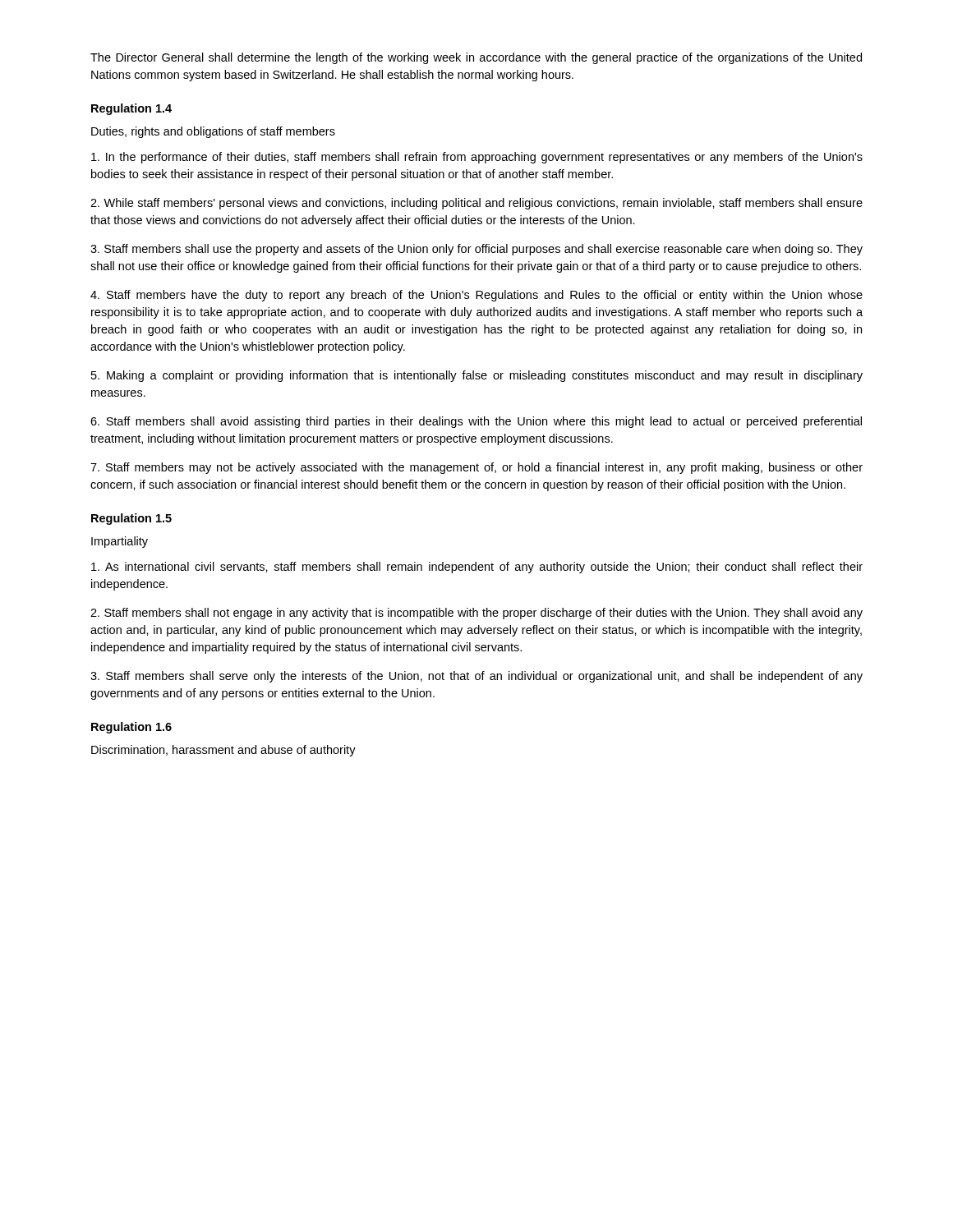Point to the text block starting "Staff members shall avoid assisting third parties in"
Viewport: 953px width, 1232px height.
pyautogui.click(x=476, y=430)
